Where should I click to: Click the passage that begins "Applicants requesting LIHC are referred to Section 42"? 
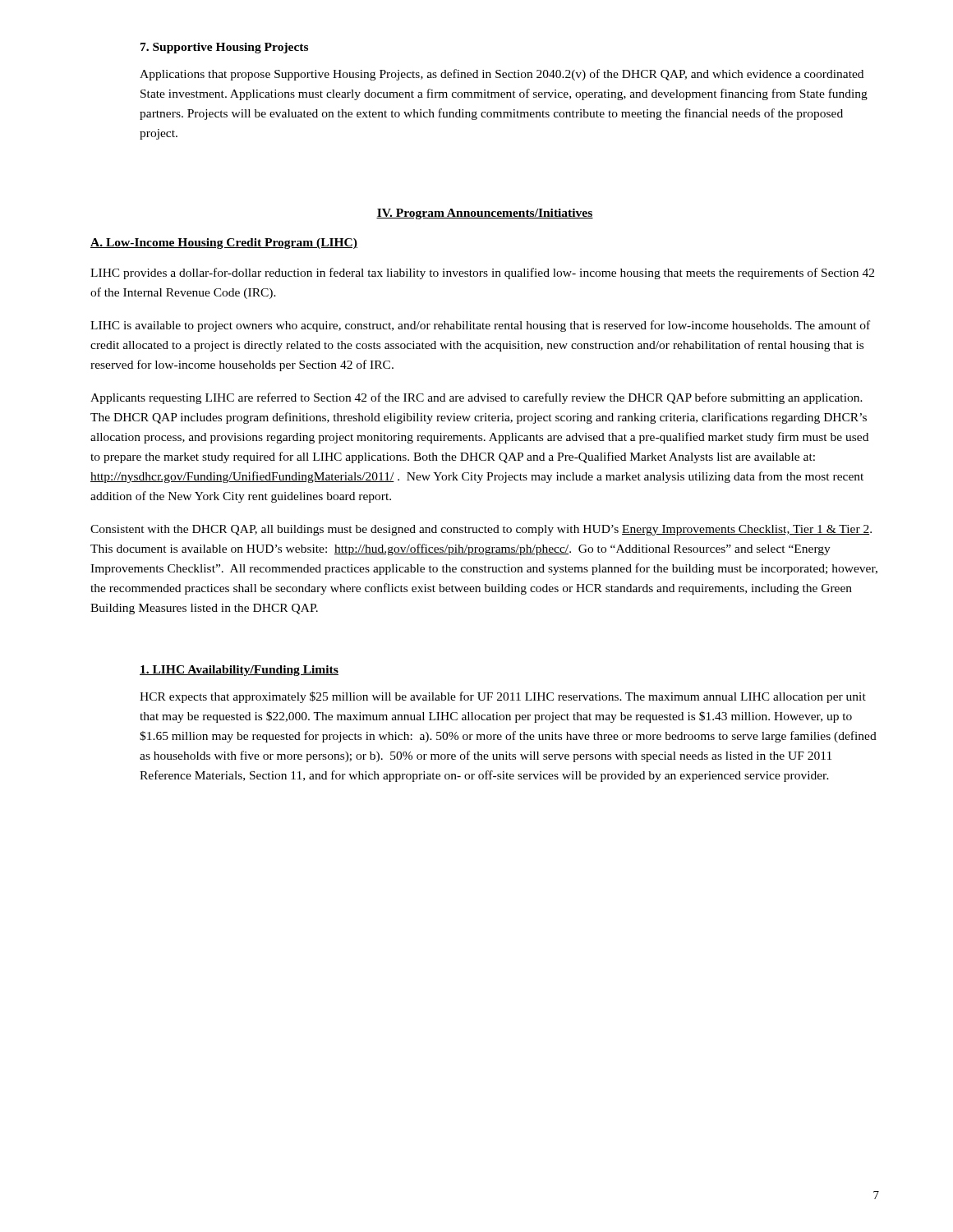480,447
